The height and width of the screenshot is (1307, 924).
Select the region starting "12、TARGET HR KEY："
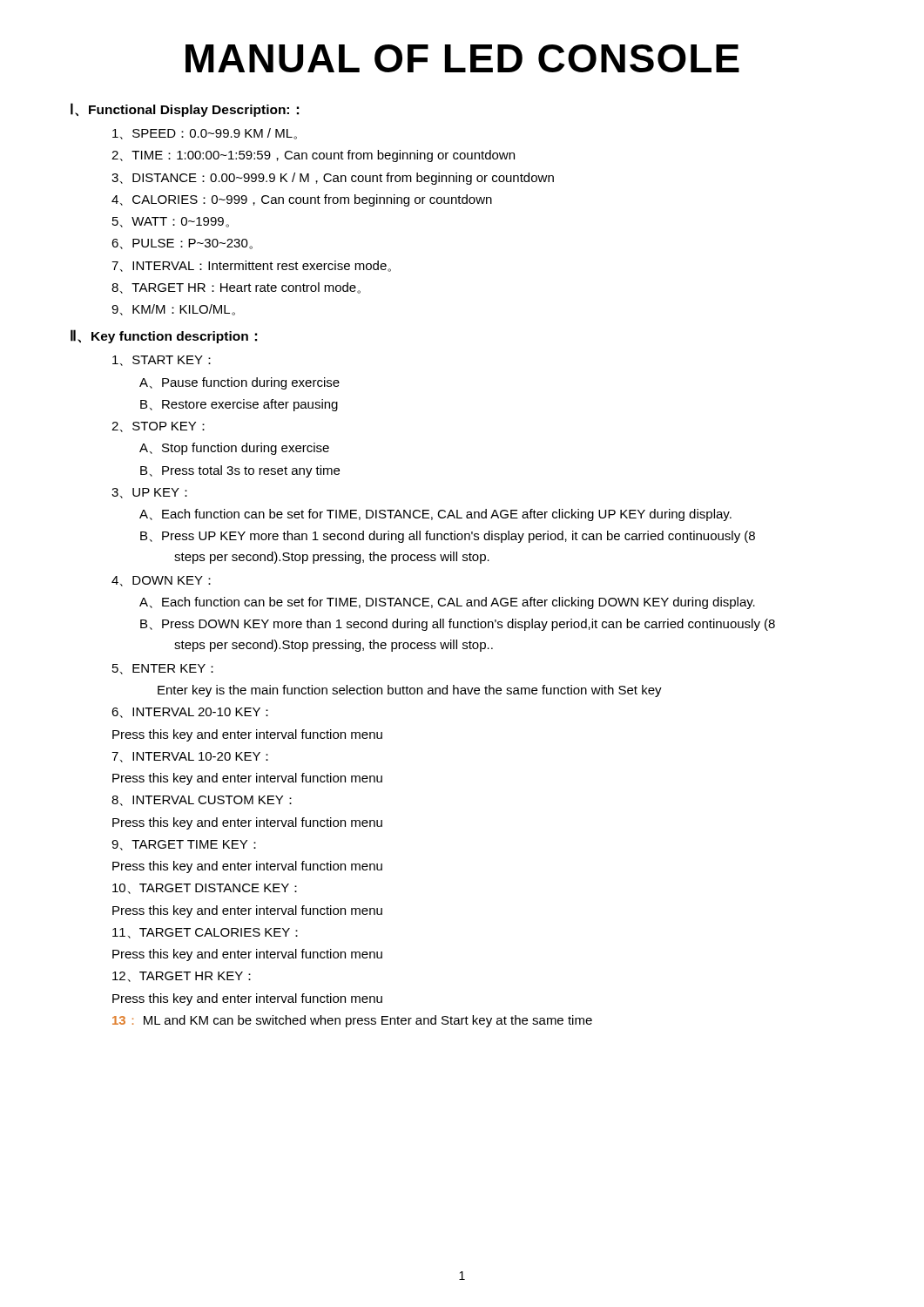(184, 976)
